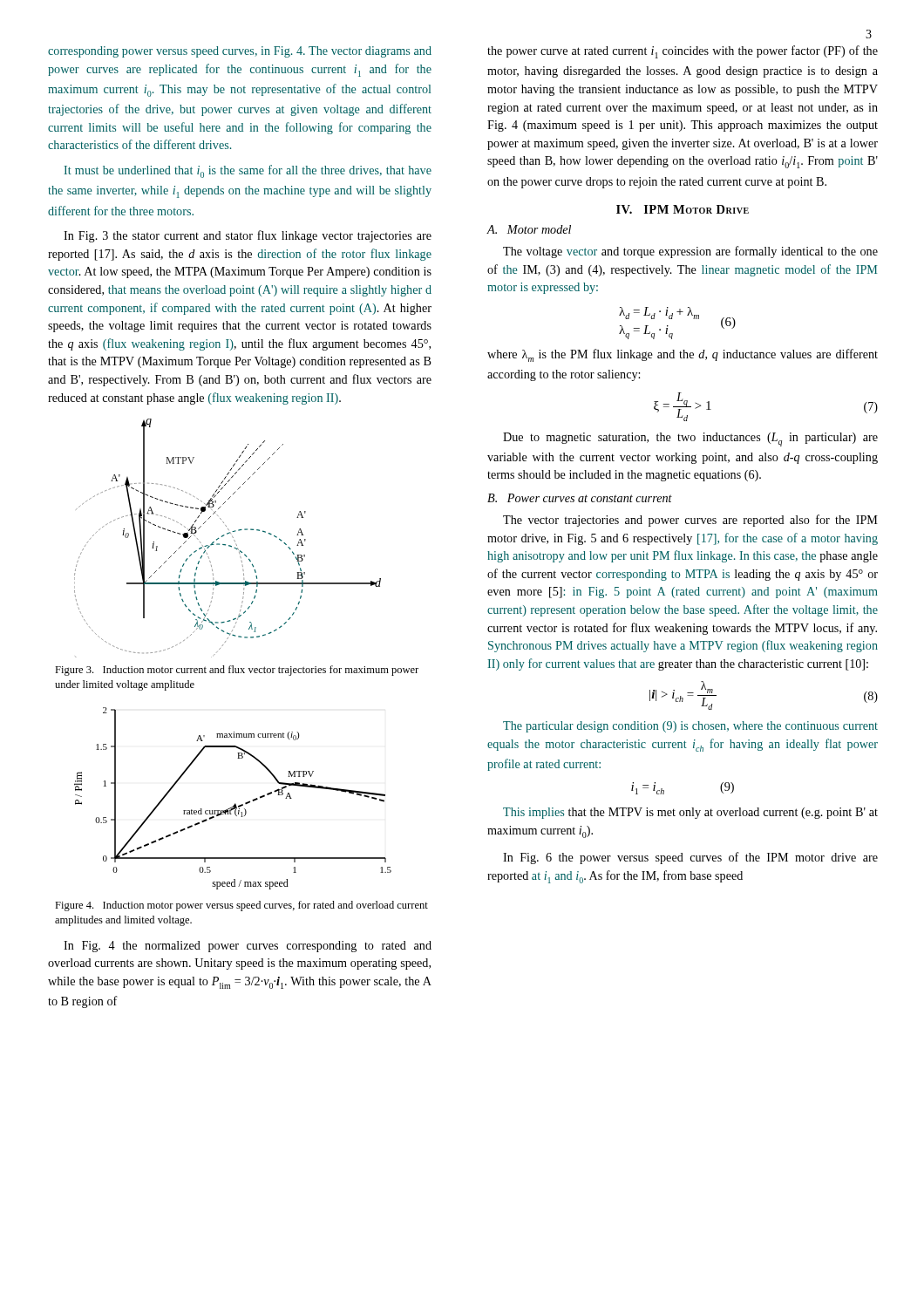Navigate to the region starting "Due to magnetic saturation,"
924x1308 pixels.
[683, 456]
